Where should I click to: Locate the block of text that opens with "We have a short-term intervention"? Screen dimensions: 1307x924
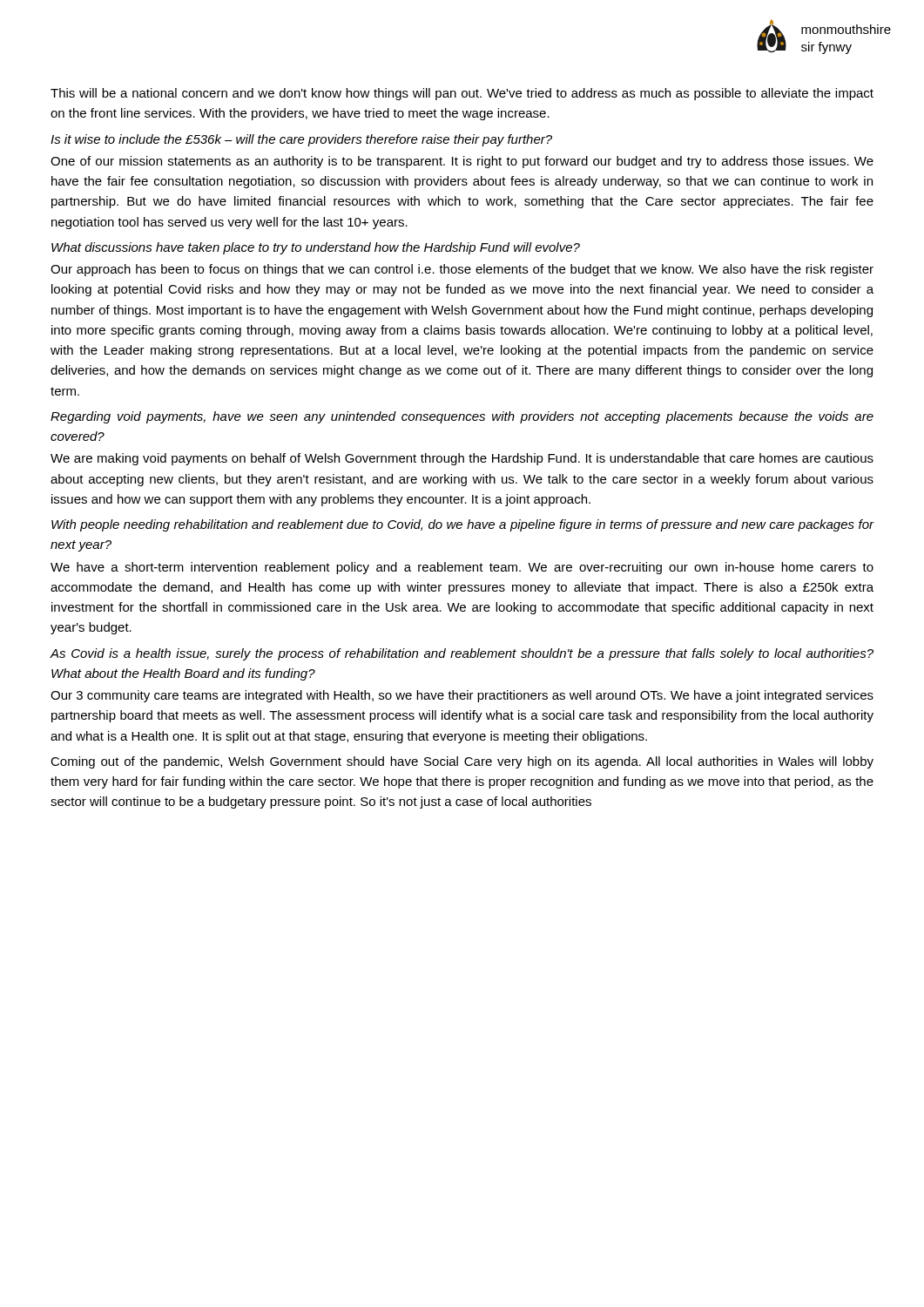point(462,597)
